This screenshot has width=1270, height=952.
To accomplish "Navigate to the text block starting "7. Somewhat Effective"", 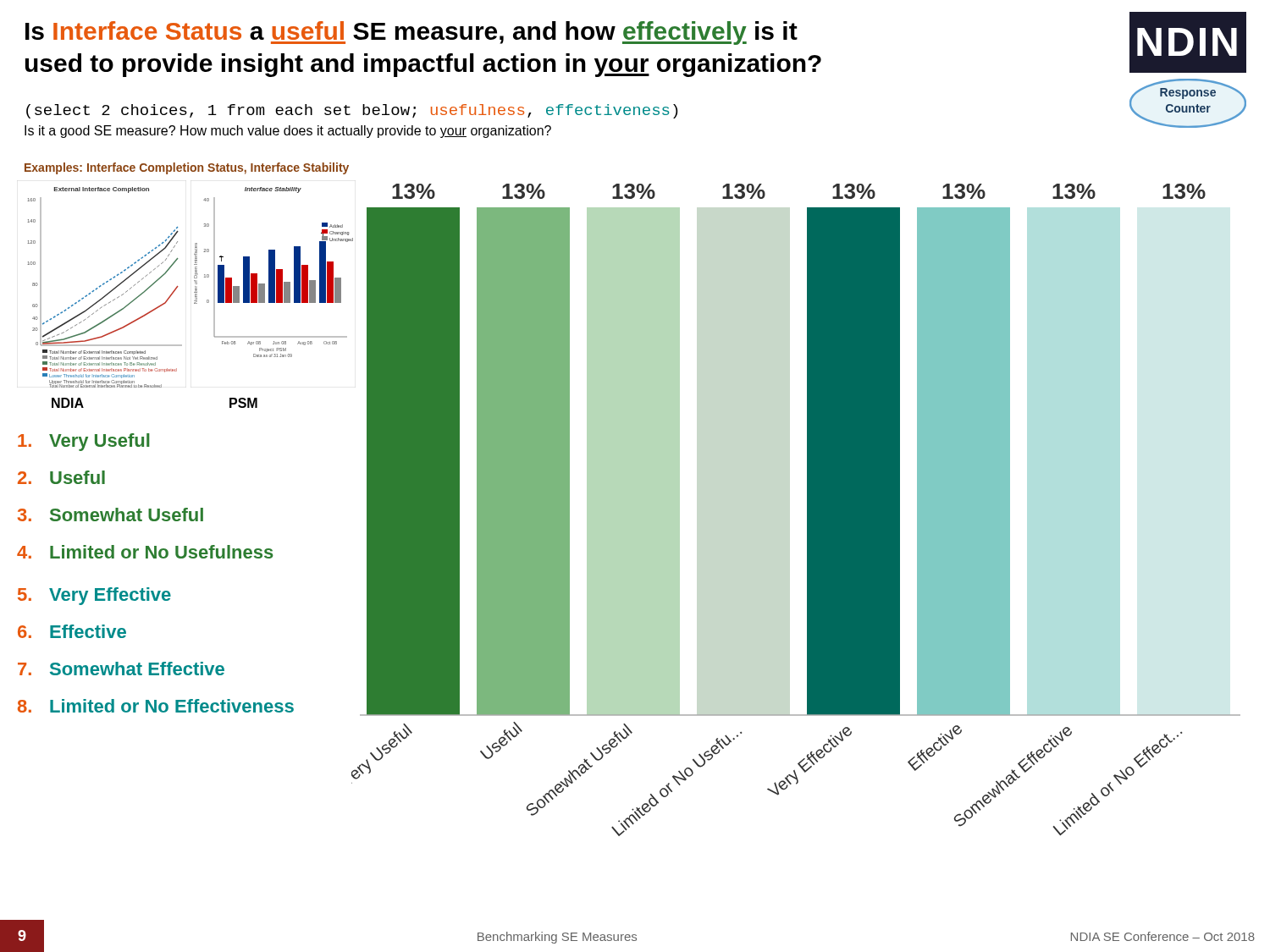I will [121, 669].
